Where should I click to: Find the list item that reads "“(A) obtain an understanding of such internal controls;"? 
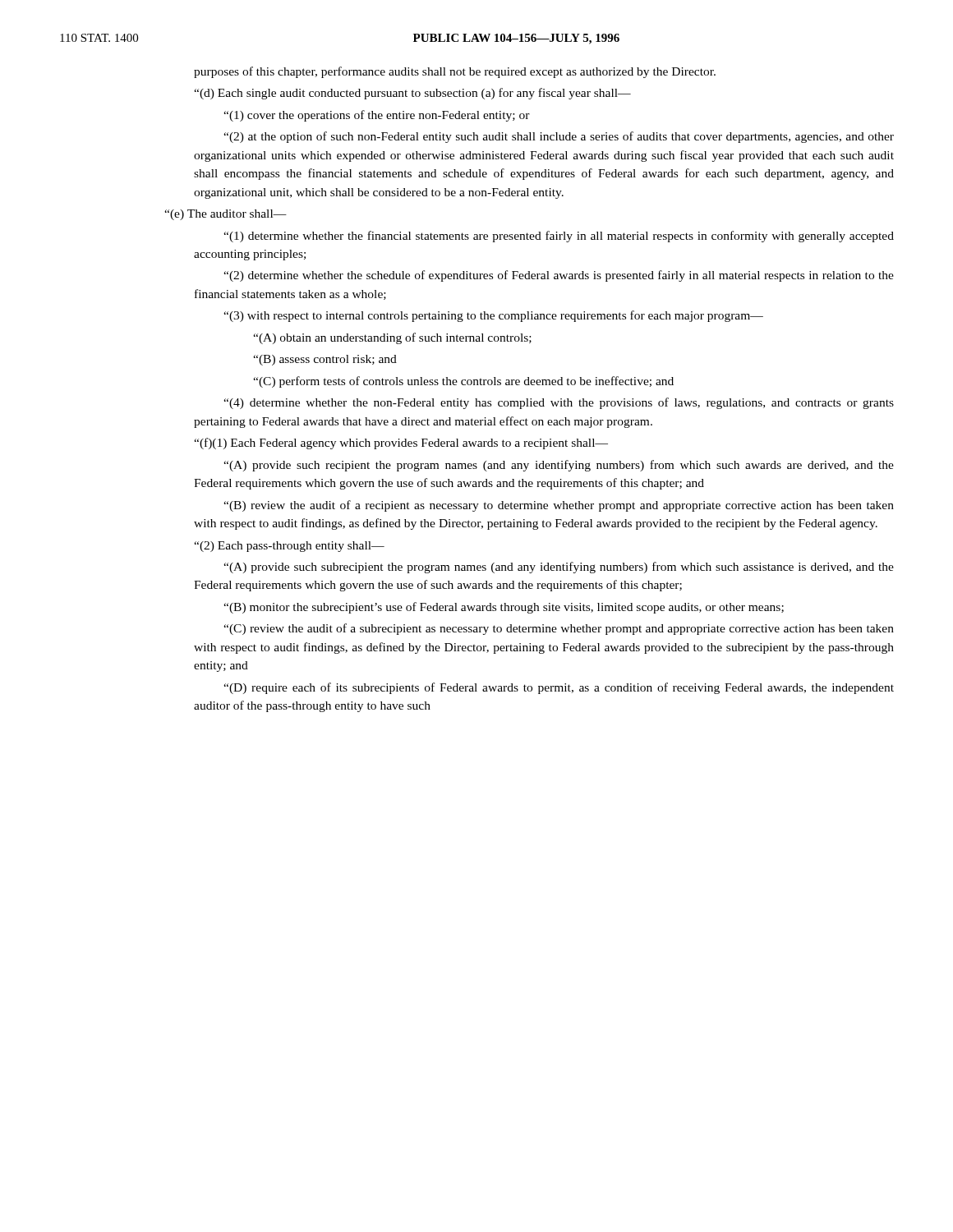393,337
